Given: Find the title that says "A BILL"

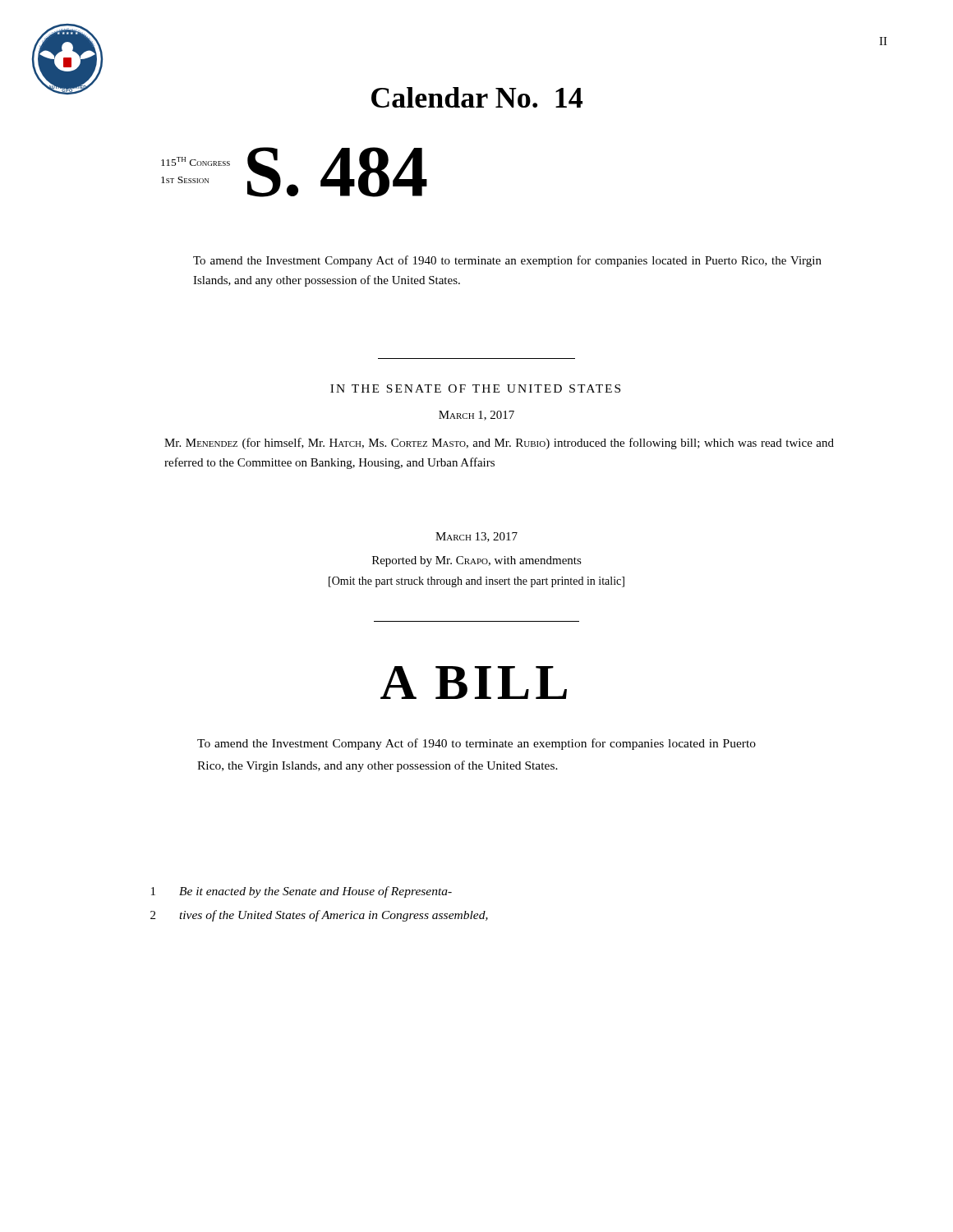Looking at the screenshot, I should [x=476, y=682].
